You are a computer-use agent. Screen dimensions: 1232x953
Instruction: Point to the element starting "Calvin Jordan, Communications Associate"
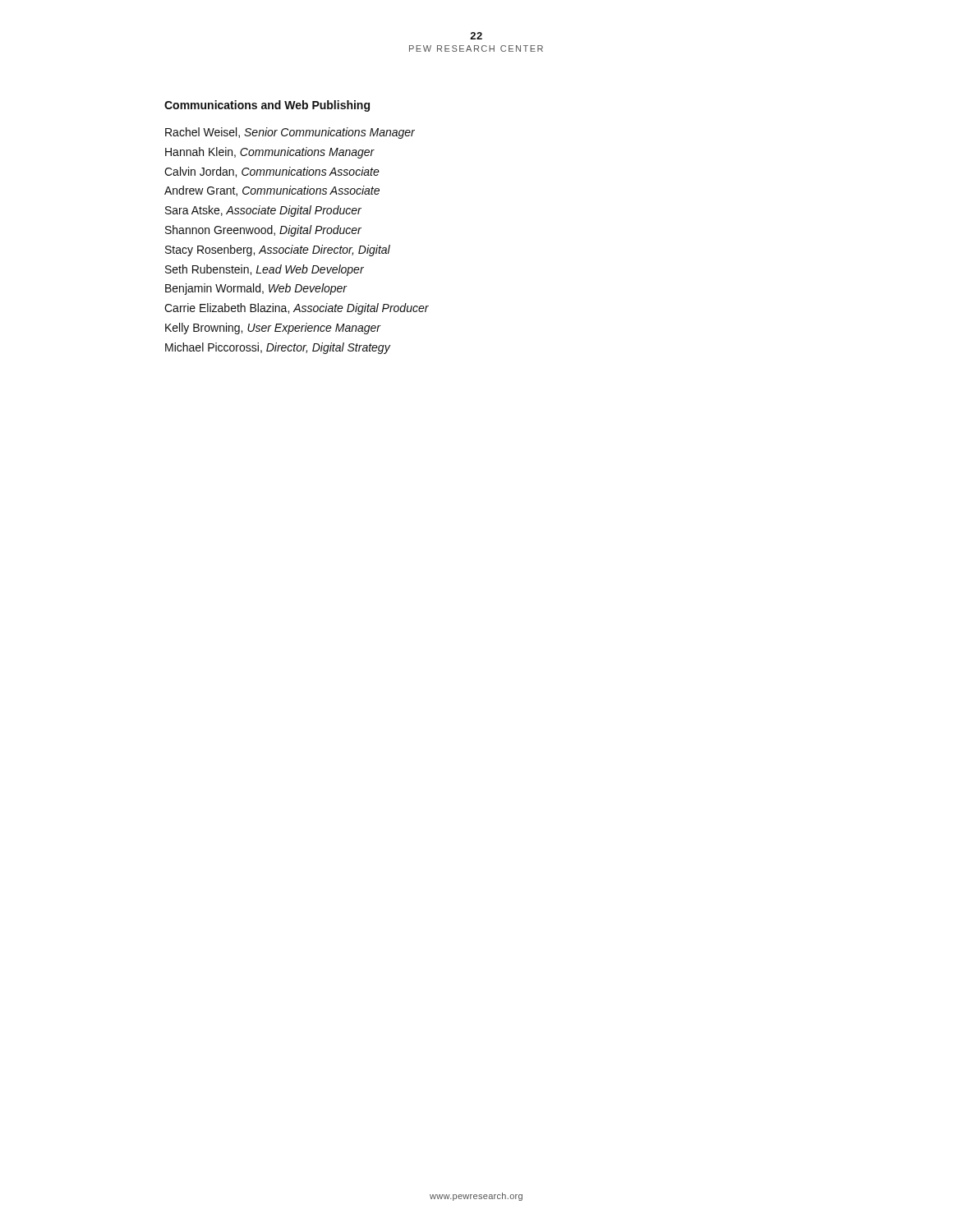coord(272,171)
